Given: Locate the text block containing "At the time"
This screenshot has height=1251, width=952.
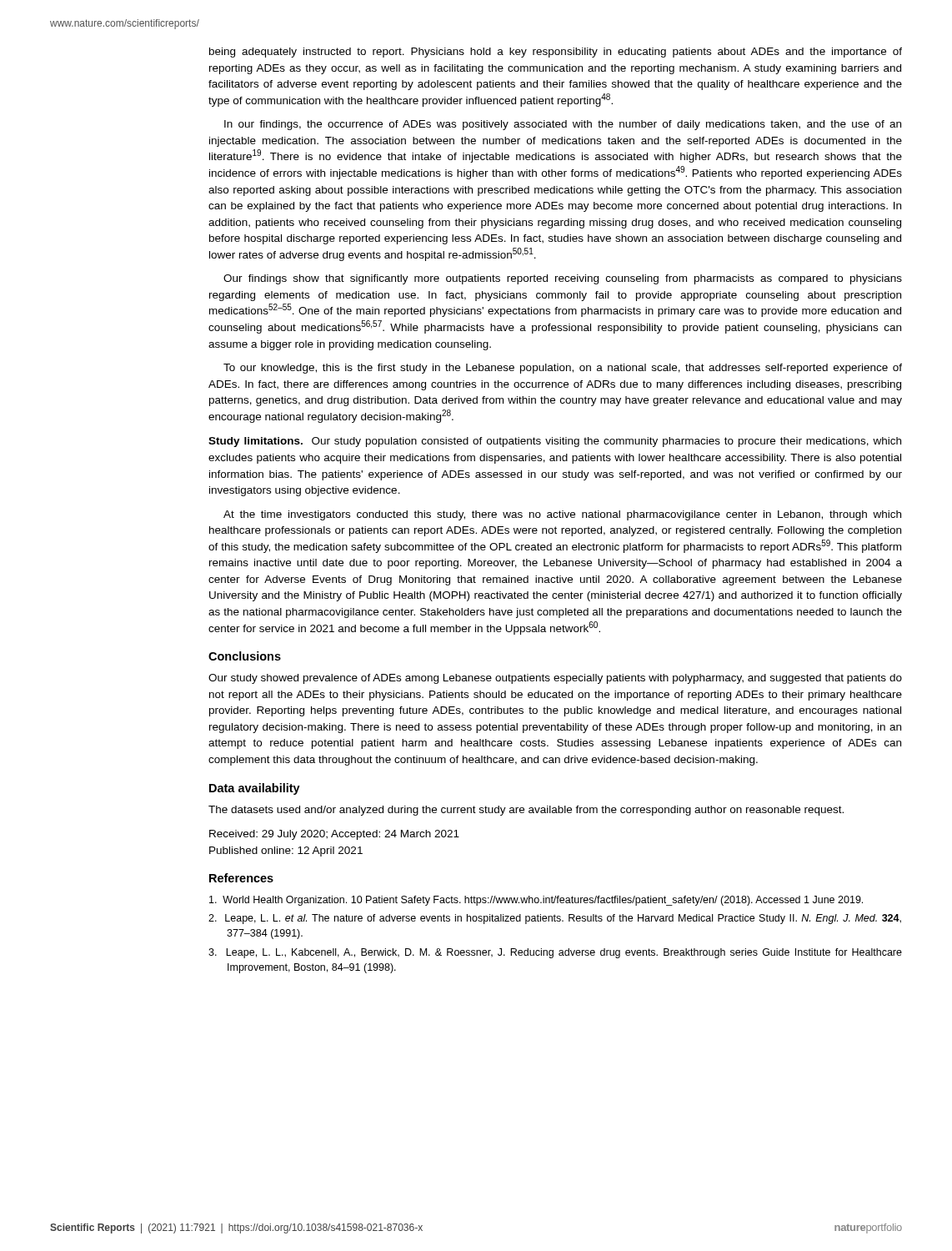Looking at the screenshot, I should pyautogui.click(x=555, y=571).
